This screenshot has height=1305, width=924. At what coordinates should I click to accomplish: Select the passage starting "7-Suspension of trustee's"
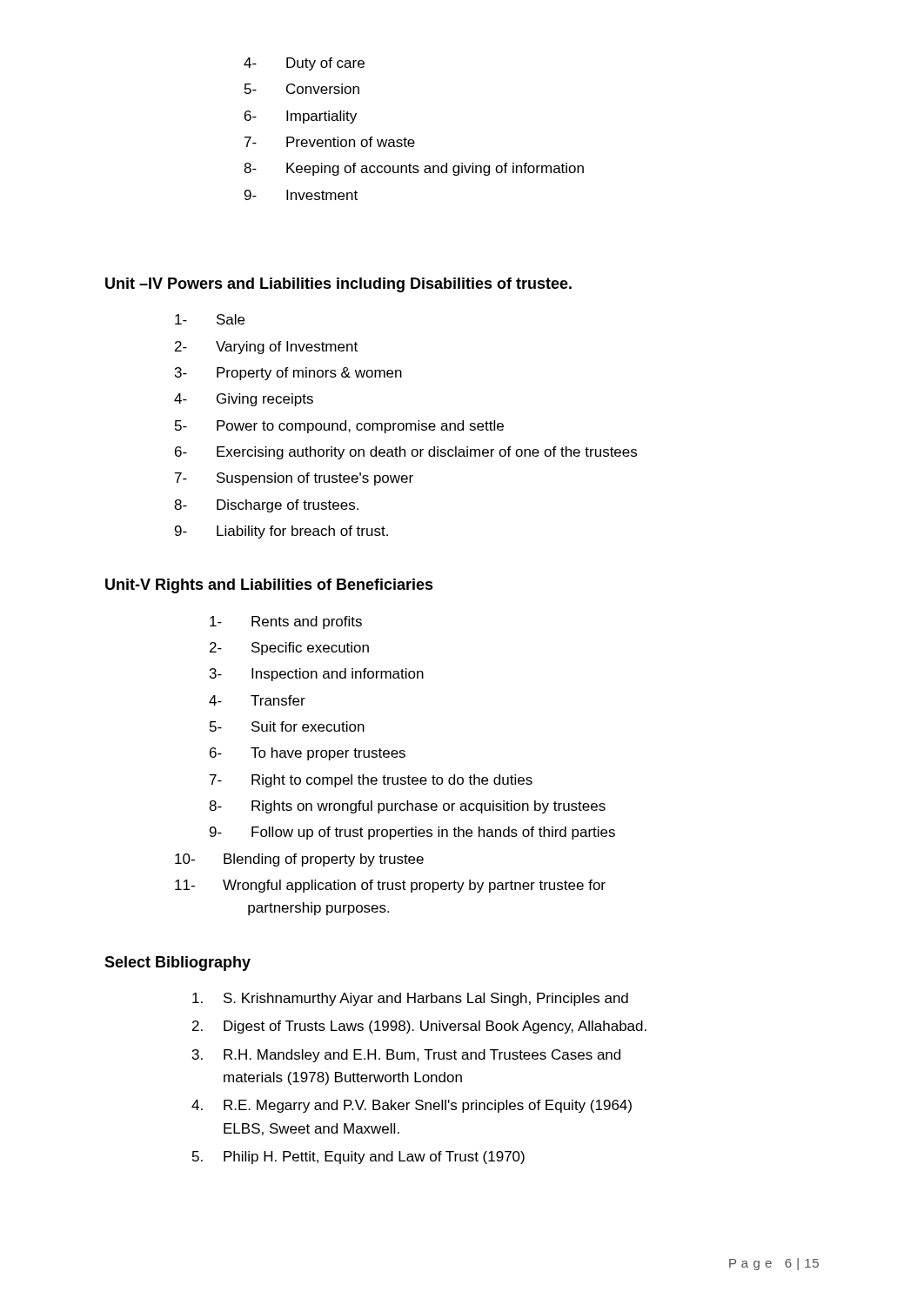click(294, 479)
